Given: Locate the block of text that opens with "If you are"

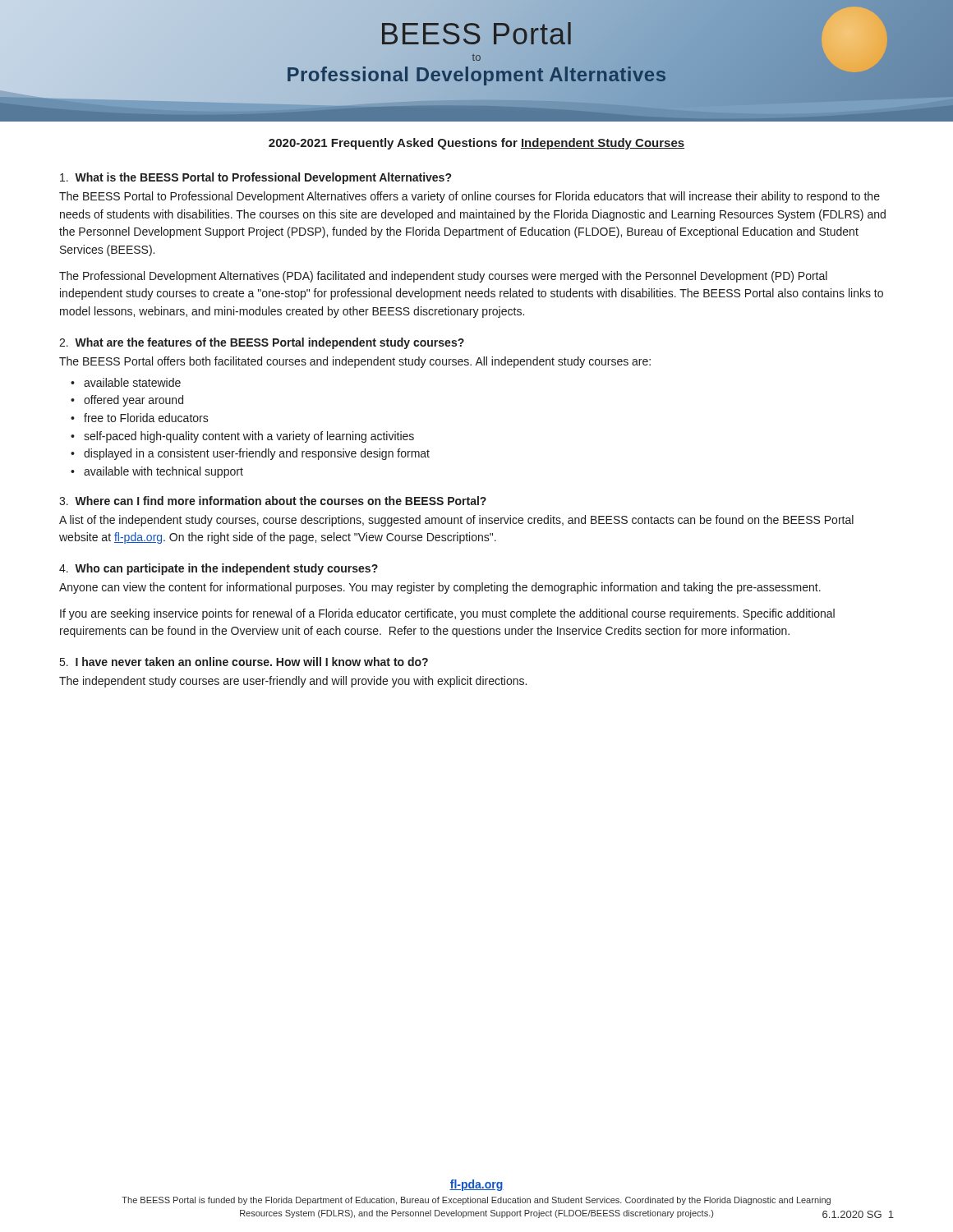Looking at the screenshot, I should [447, 622].
